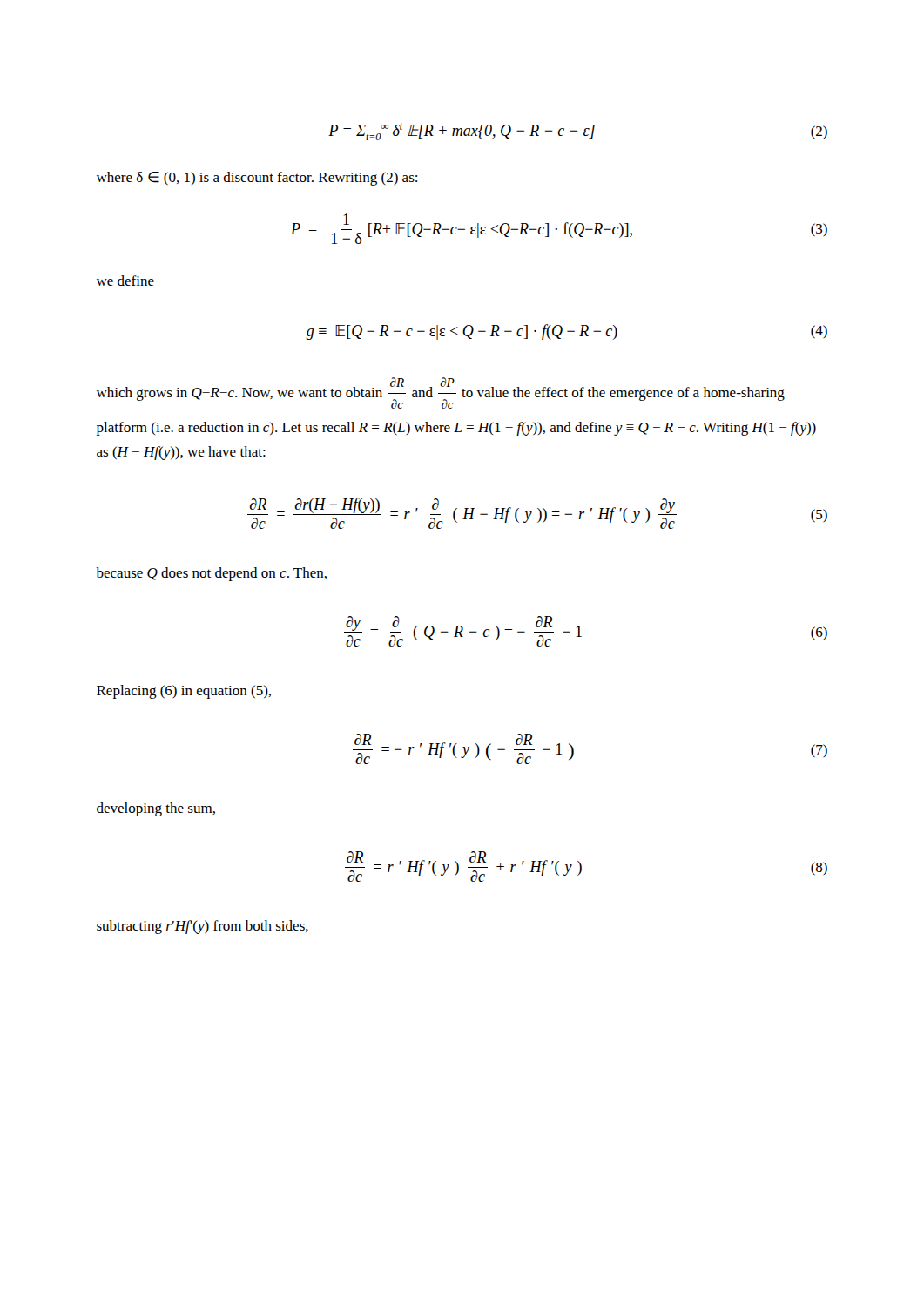Click on the formula that says "∂R ∂c = −r′Hf′(y) ("

(x=589, y=750)
